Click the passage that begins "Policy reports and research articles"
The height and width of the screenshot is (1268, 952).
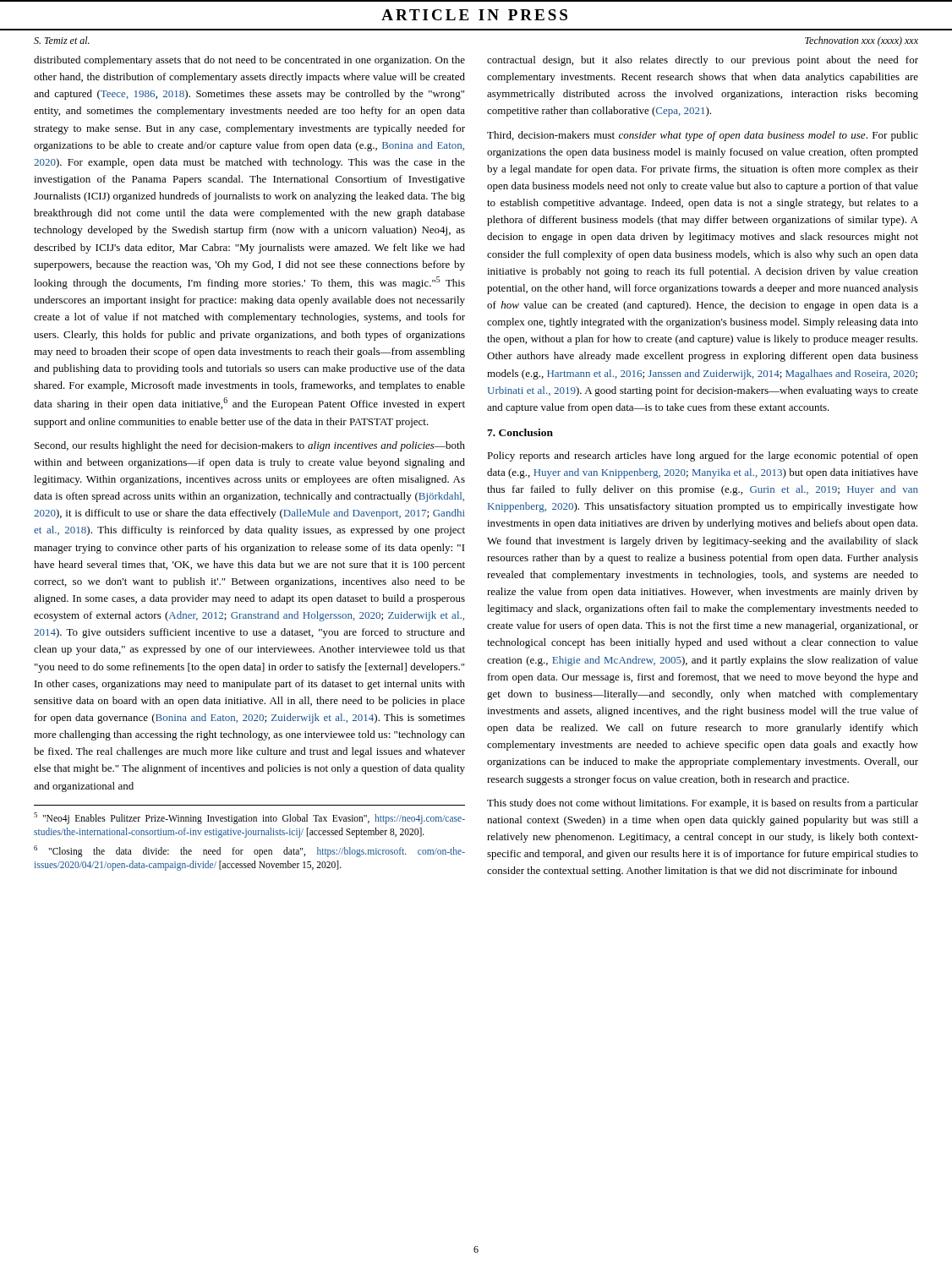703,617
